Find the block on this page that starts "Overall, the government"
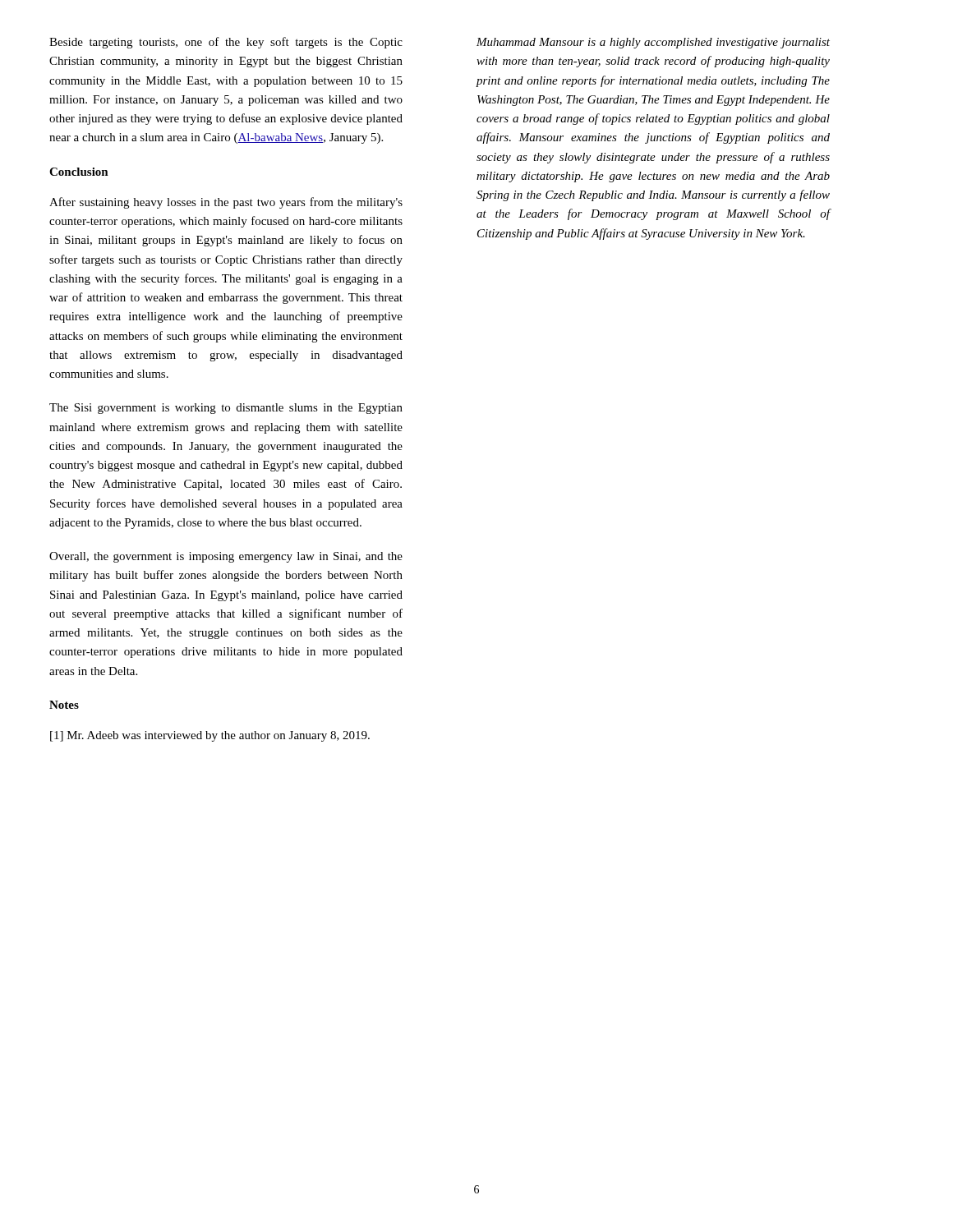This screenshot has width=953, height=1232. pos(226,613)
